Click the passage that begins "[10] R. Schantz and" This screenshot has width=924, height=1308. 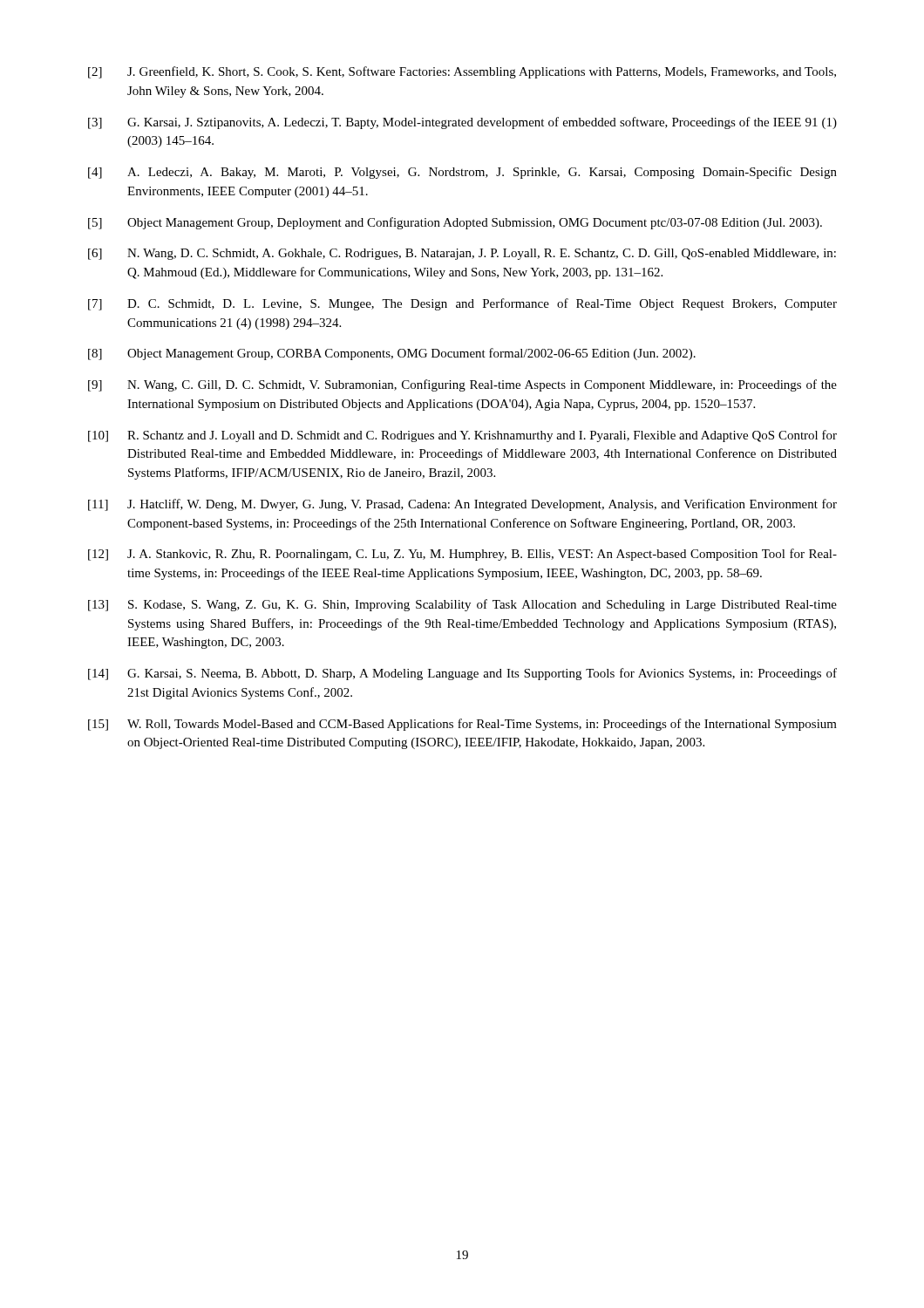coord(462,454)
